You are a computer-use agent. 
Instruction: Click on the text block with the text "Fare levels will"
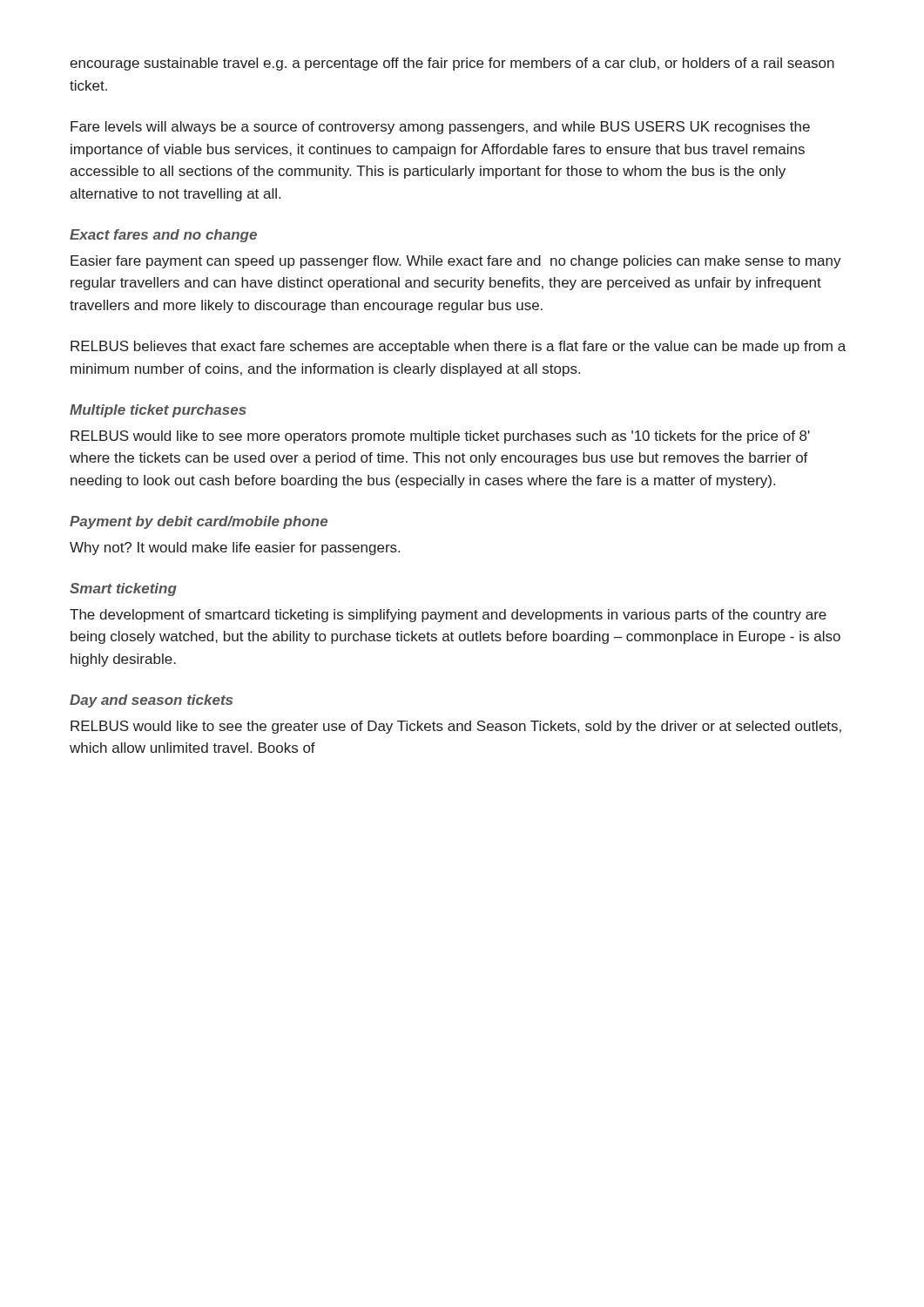coord(440,160)
